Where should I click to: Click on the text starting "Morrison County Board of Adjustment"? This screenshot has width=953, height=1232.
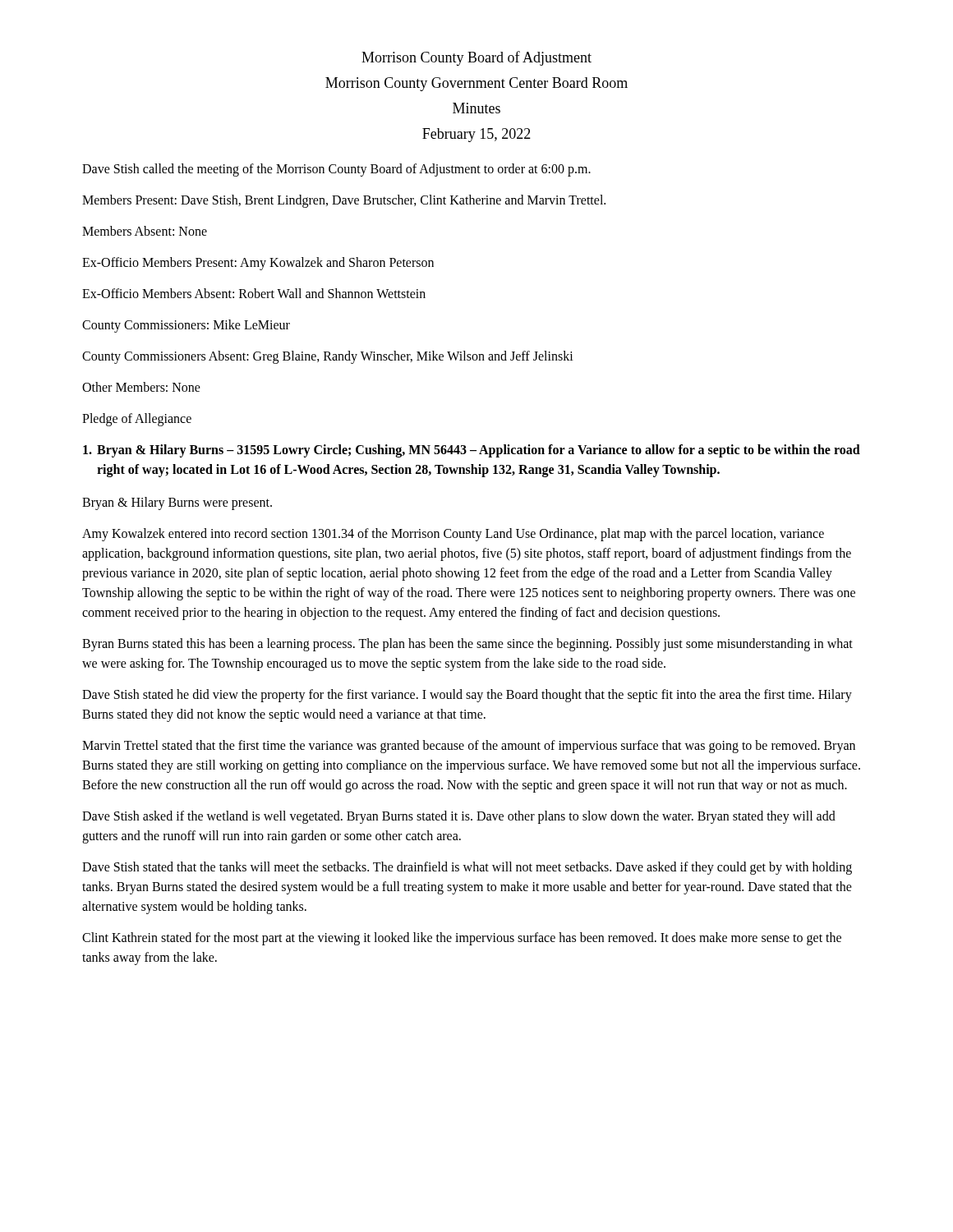pos(476,57)
